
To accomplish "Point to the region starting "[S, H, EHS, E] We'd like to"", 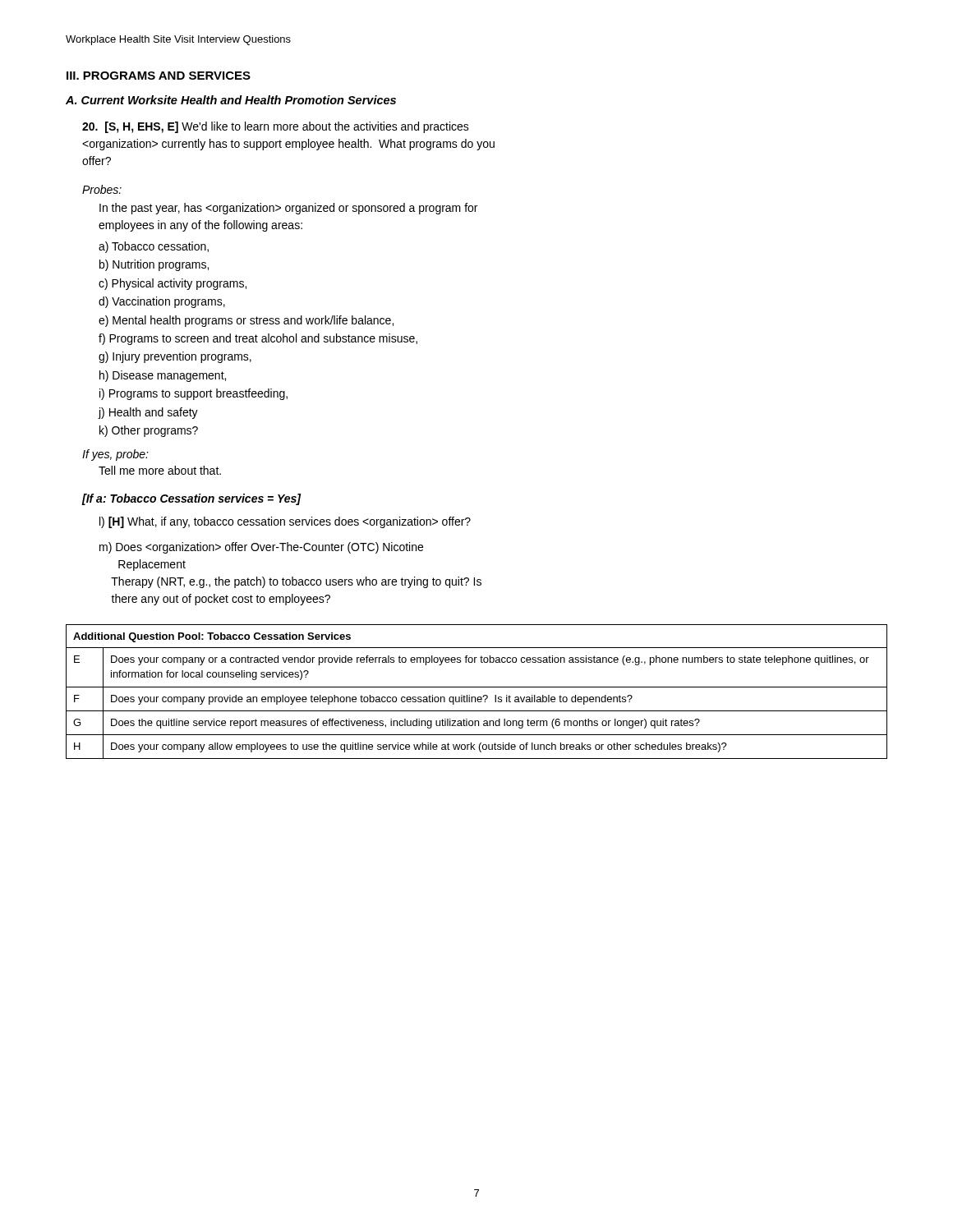I will click(485, 144).
